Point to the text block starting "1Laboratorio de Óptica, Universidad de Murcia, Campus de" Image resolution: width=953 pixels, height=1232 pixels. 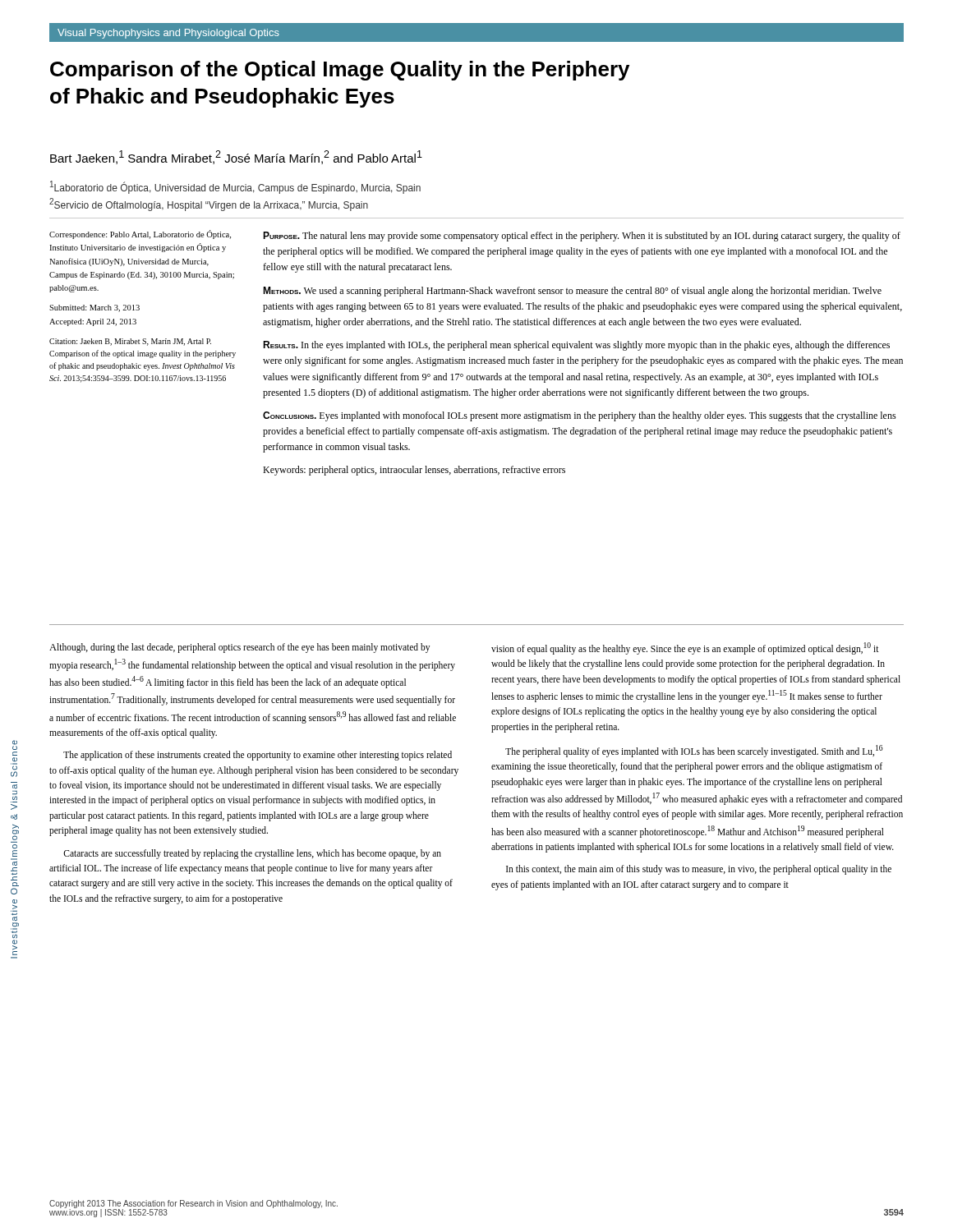coord(235,195)
